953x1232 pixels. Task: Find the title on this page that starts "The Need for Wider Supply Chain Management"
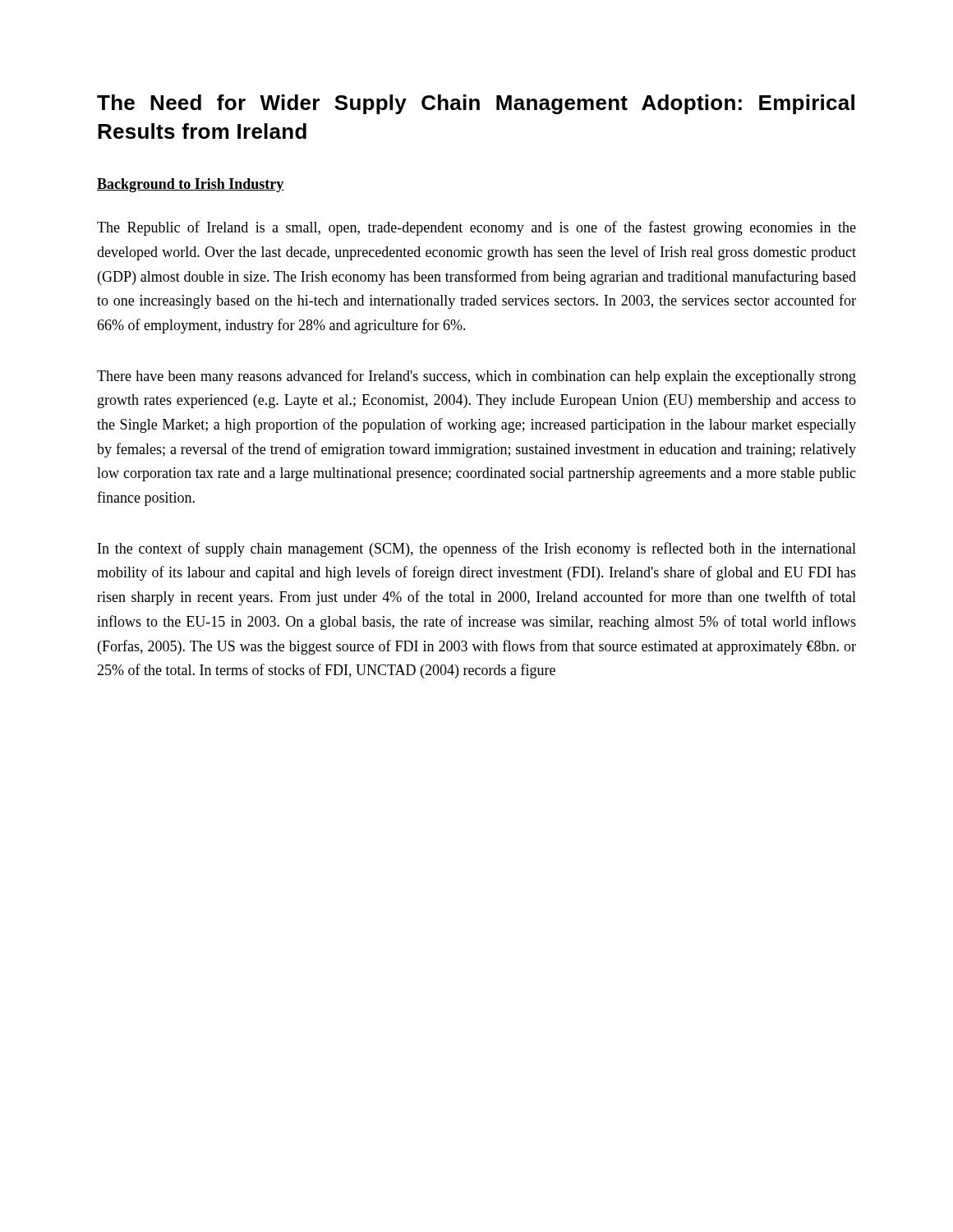coord(476,117)
